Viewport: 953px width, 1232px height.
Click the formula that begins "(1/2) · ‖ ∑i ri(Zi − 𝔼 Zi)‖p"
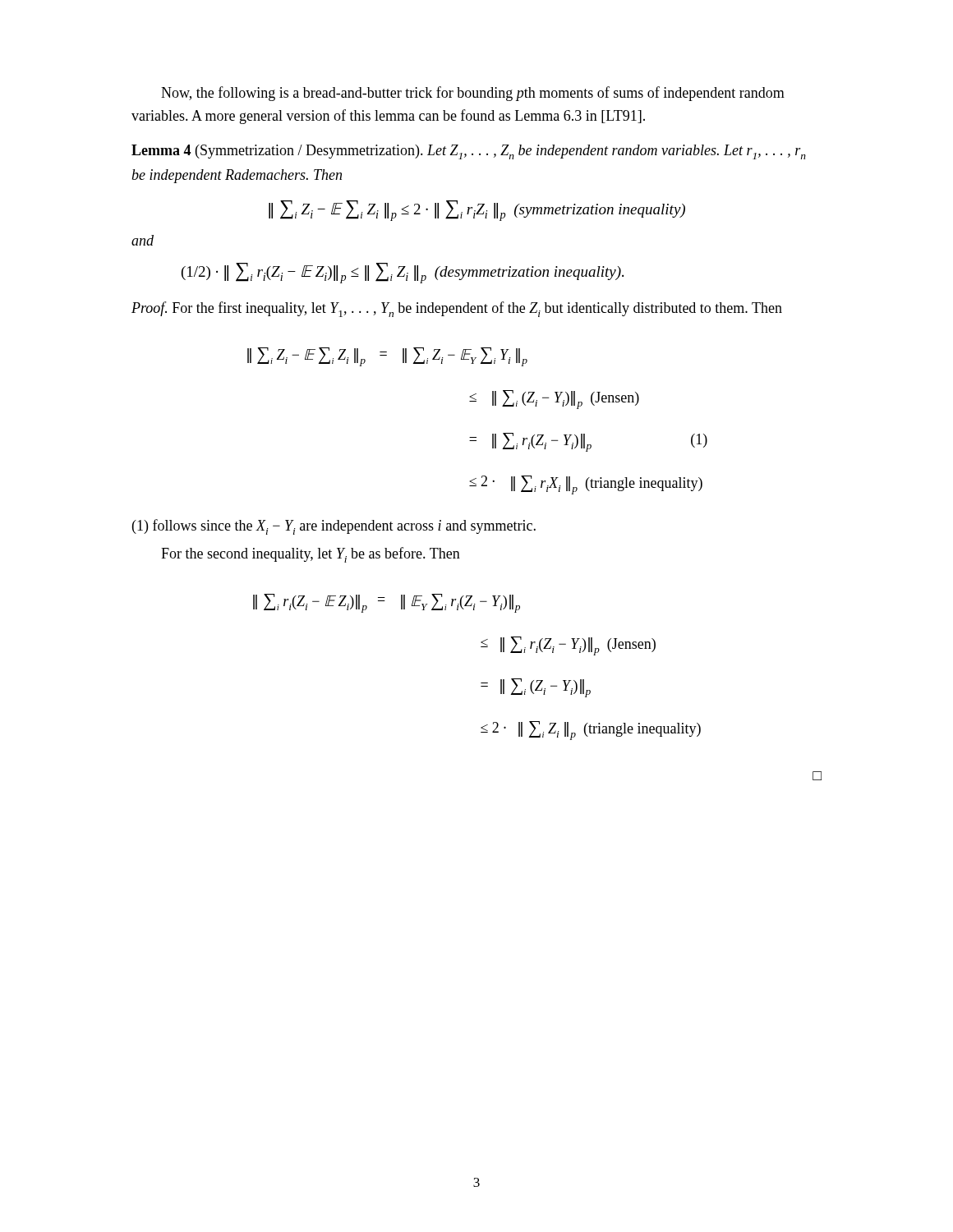(x=403, y=271)
